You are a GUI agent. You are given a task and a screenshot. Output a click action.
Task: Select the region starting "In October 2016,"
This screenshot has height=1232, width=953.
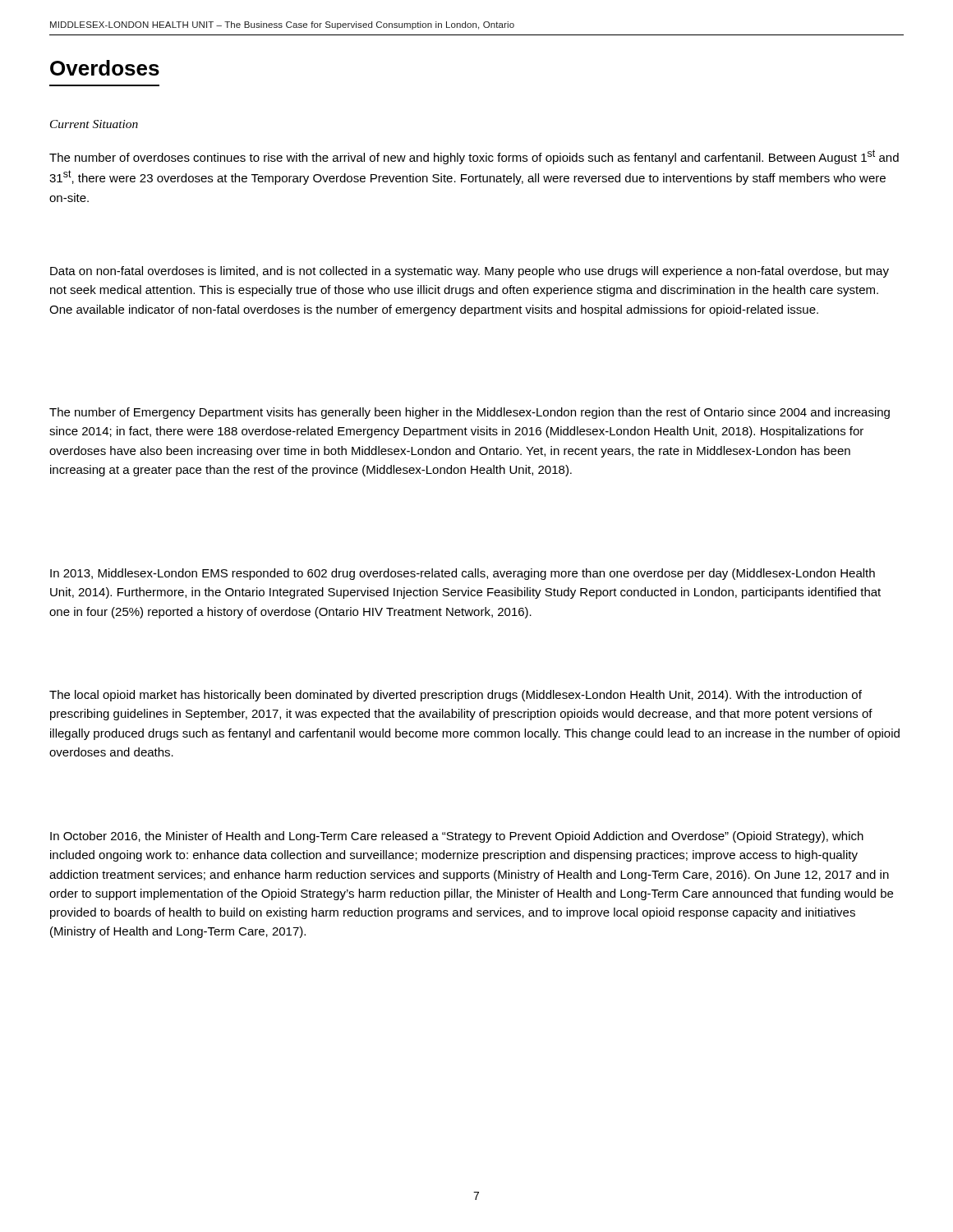point(471,883)
